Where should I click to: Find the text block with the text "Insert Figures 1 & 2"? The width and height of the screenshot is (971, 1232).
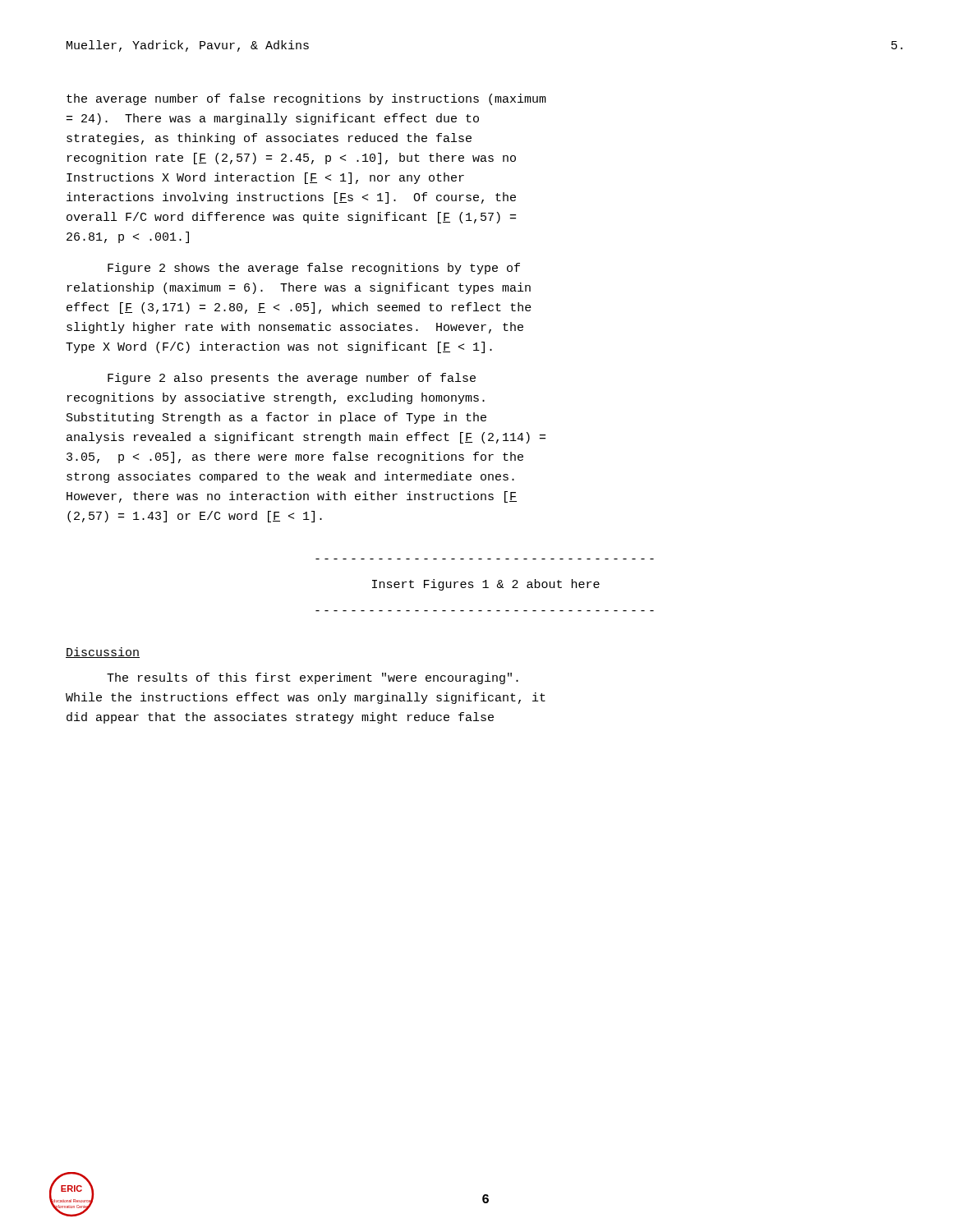click(x=486, y=585)
